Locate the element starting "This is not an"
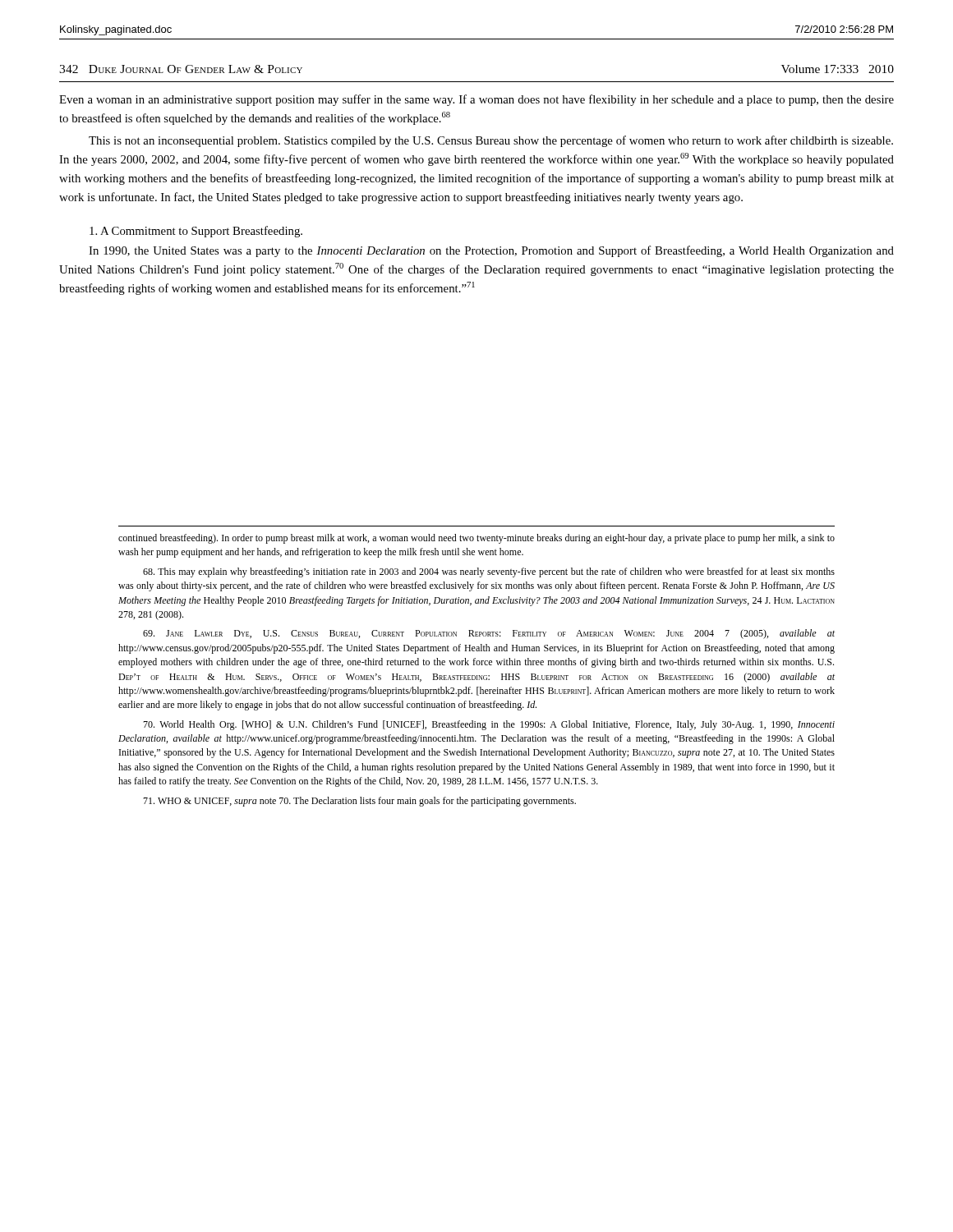The width and height of the screenshot is (953, 1232). [476, 169]
